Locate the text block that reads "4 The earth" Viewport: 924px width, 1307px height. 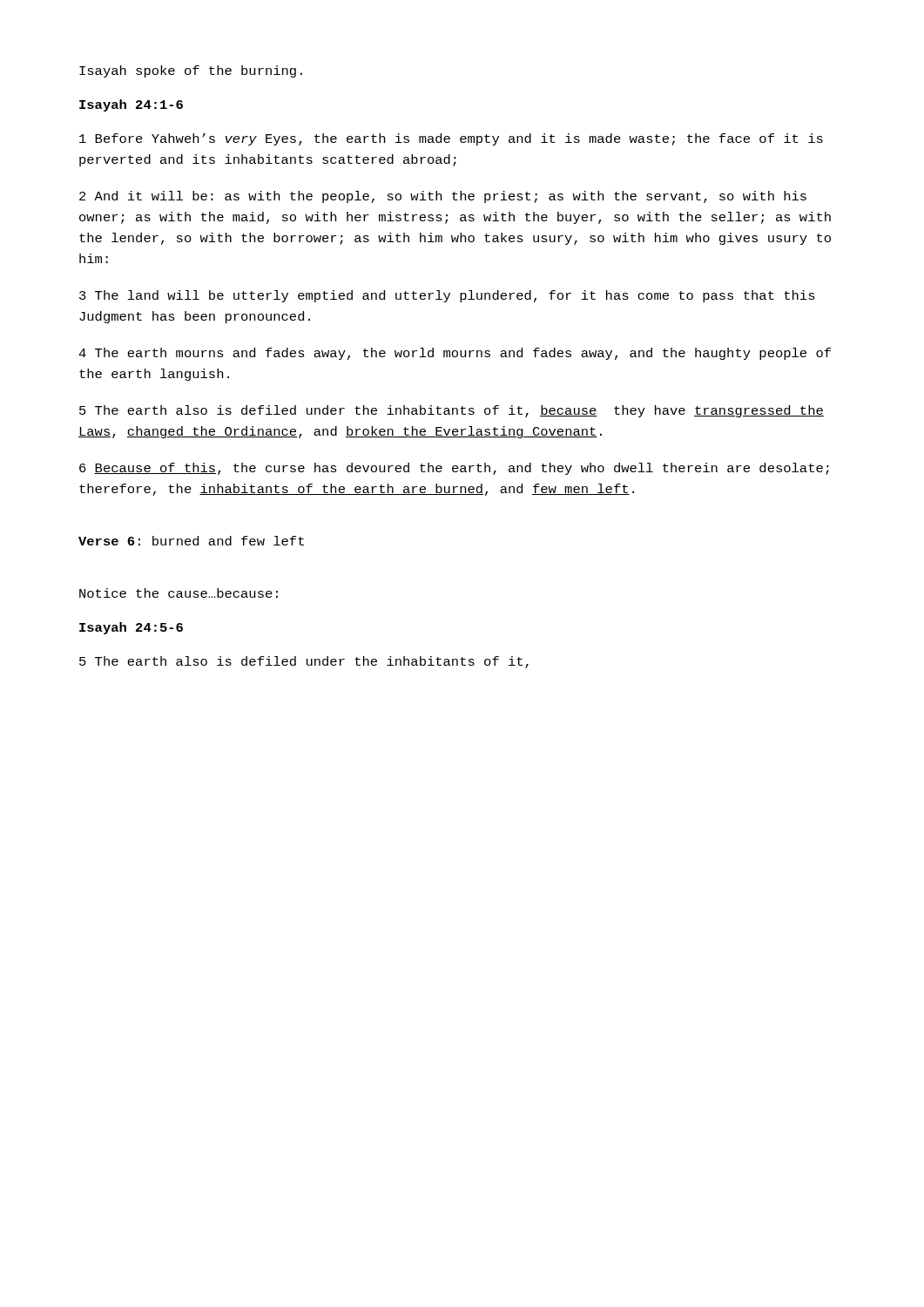pyautogui.click(x=455, y=364)
